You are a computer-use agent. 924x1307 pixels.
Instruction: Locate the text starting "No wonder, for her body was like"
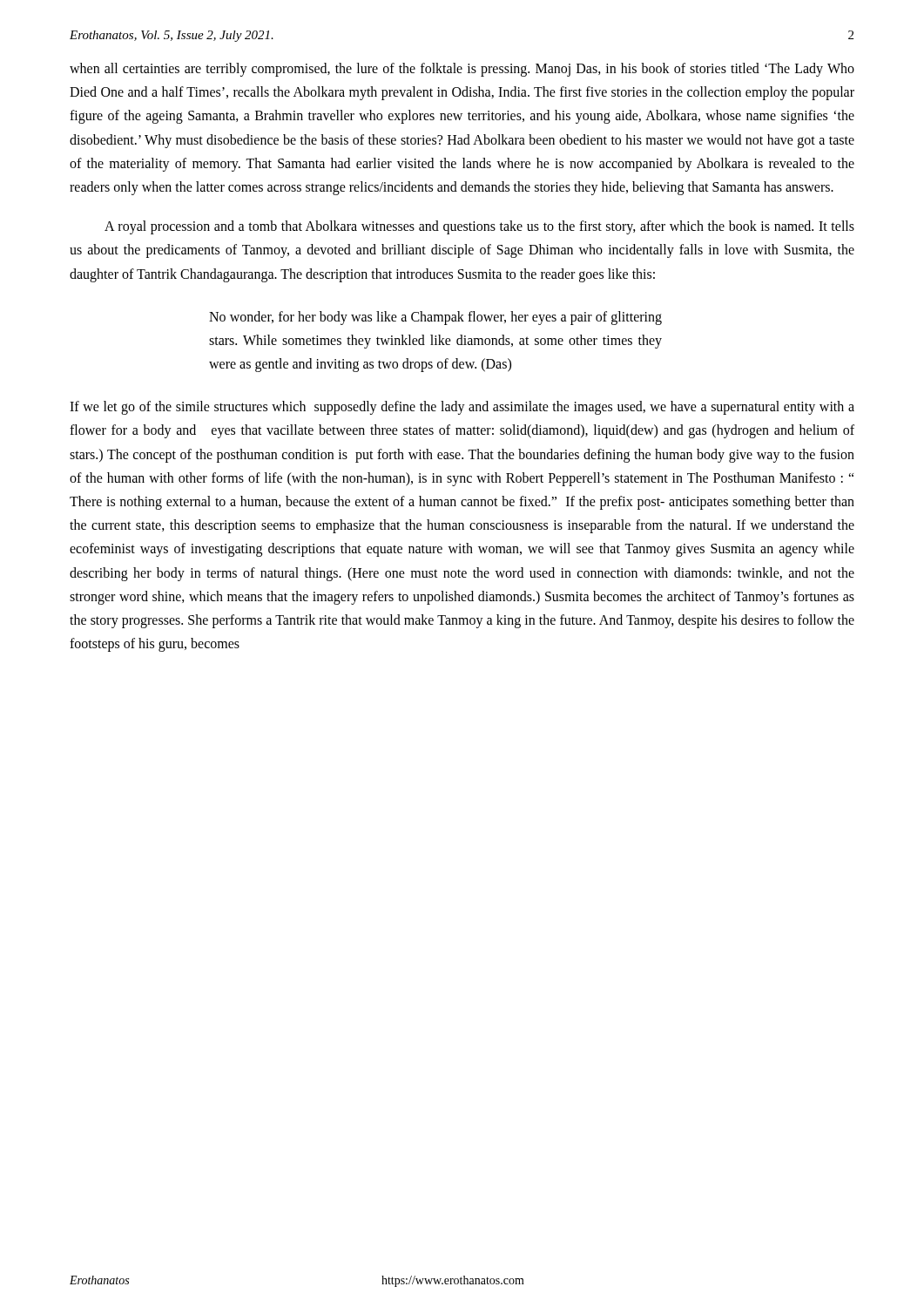[435, 340]
